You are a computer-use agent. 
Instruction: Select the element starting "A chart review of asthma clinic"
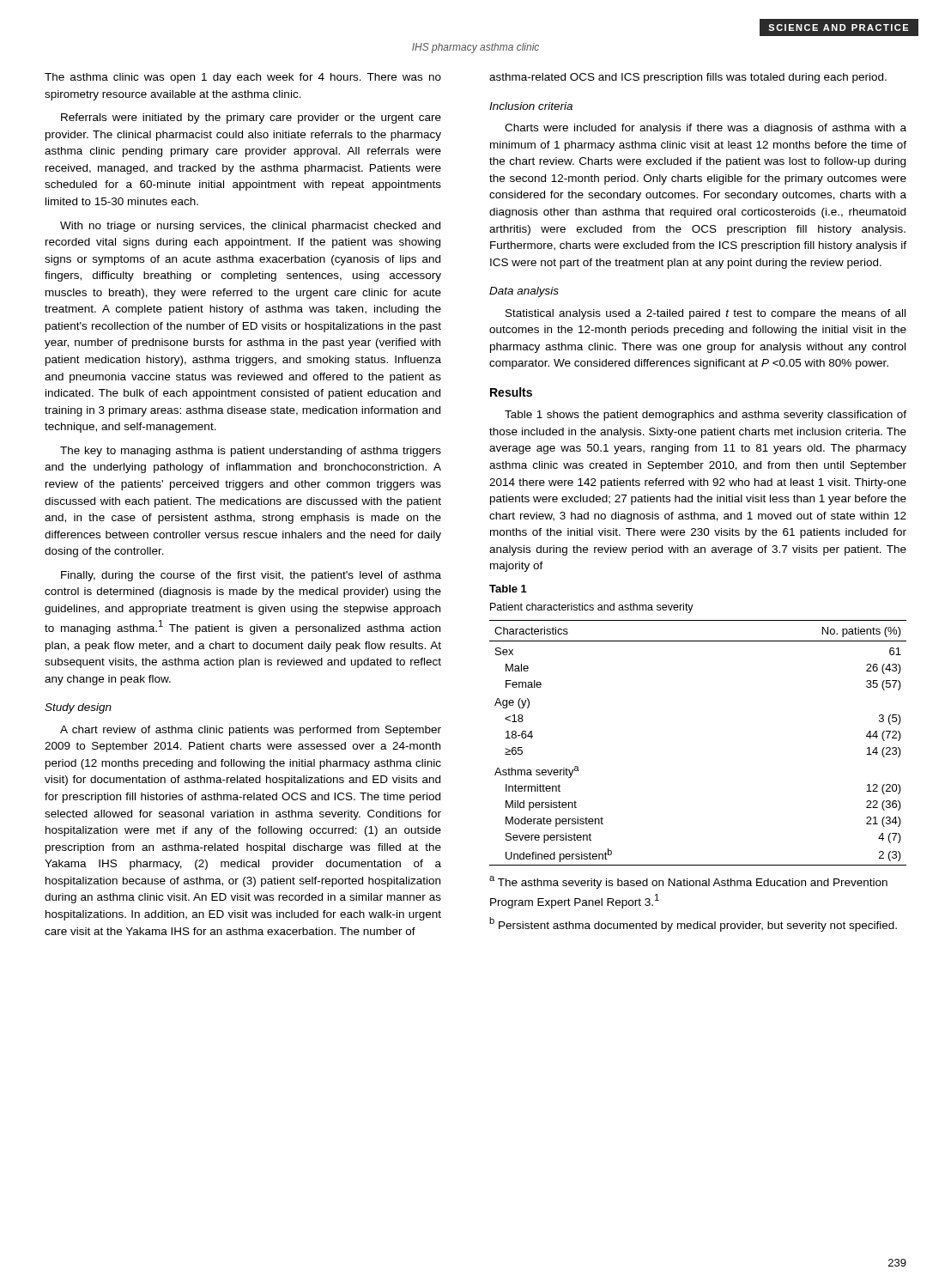pyautogui.click(x=243, y=830)
